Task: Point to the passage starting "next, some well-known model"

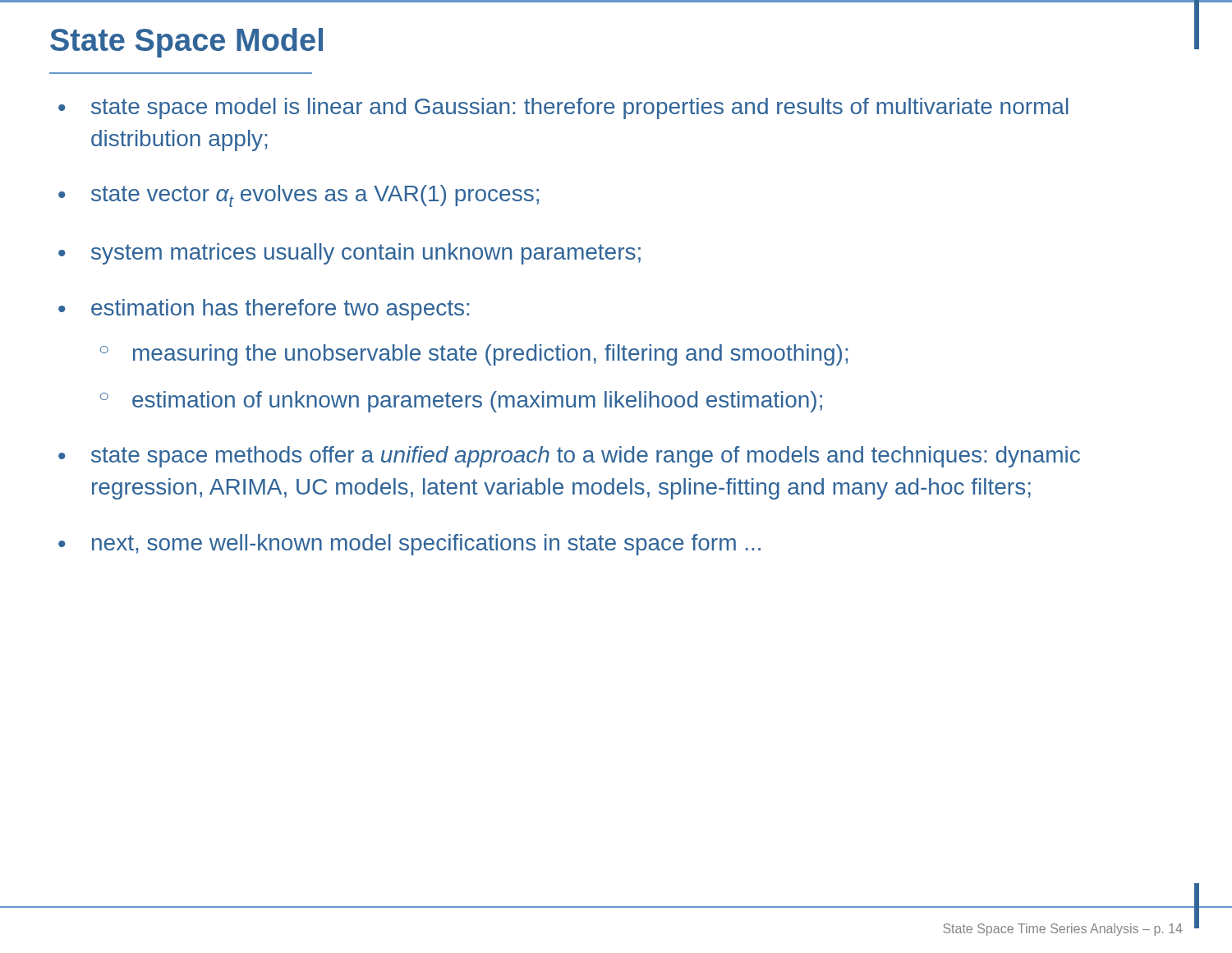Action: [427, 542]
